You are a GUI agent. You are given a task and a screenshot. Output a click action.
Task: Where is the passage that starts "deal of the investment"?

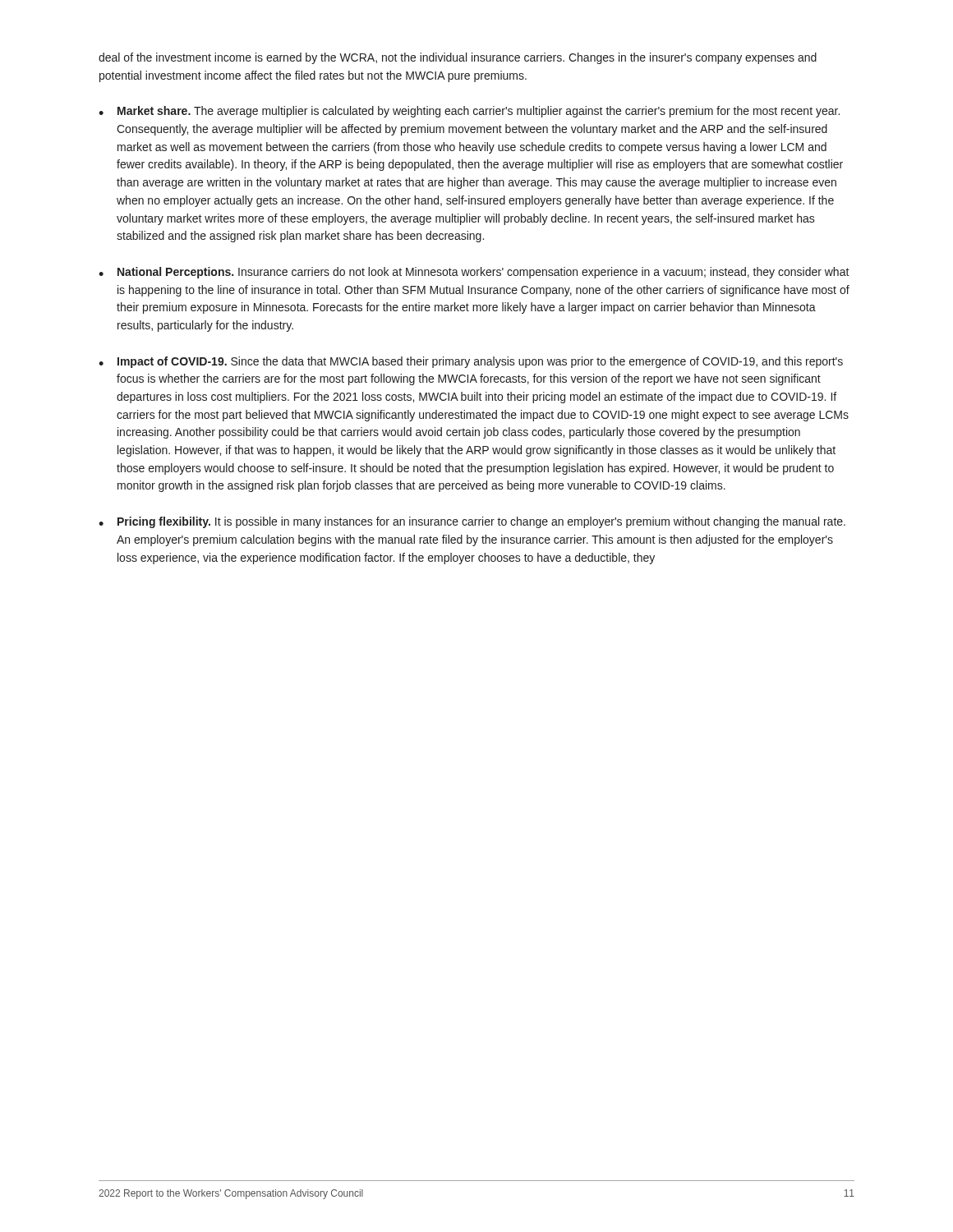pos(458,66)
